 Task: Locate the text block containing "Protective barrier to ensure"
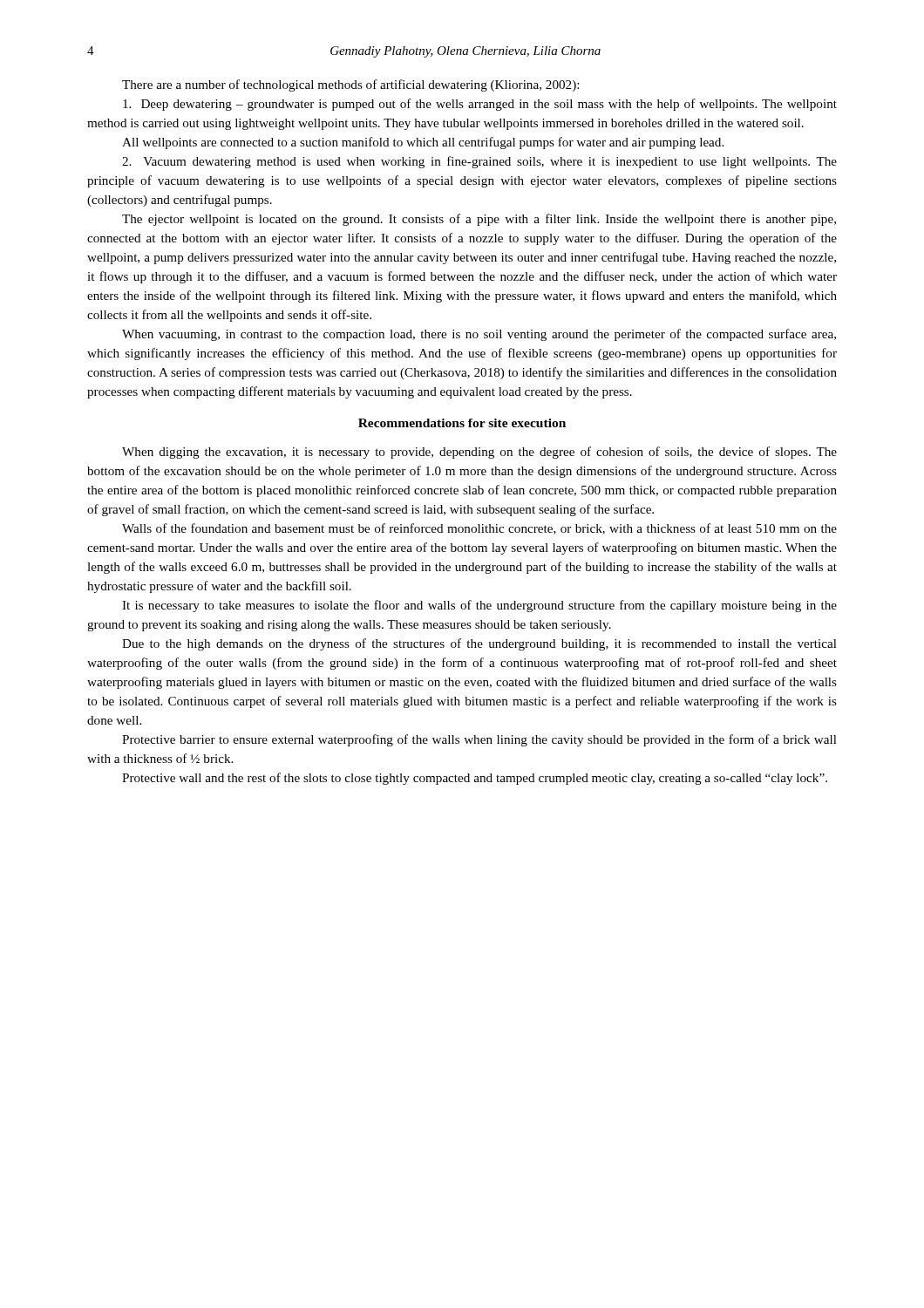462,749
